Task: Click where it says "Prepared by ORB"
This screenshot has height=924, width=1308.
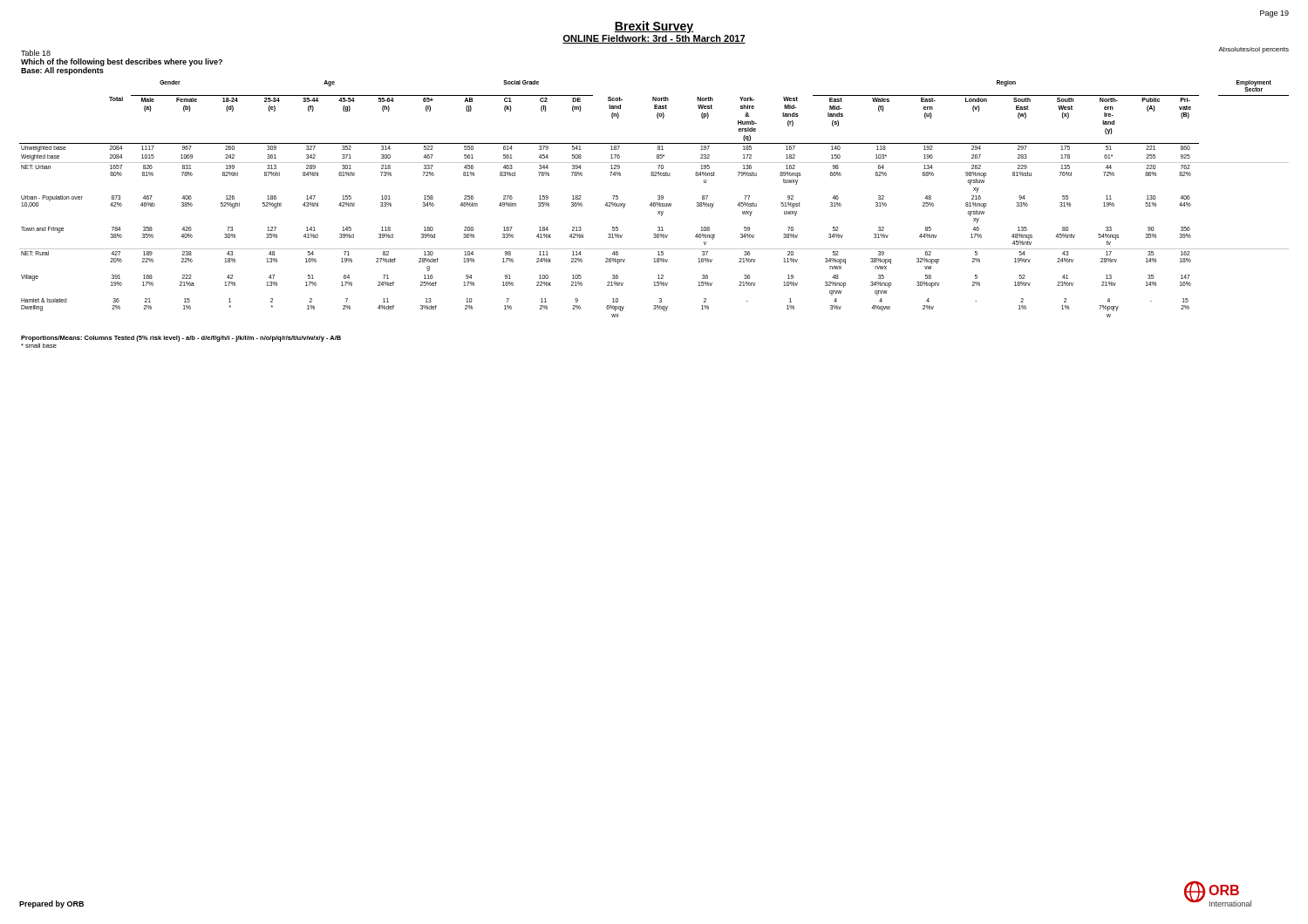Action: coord(52,904)
